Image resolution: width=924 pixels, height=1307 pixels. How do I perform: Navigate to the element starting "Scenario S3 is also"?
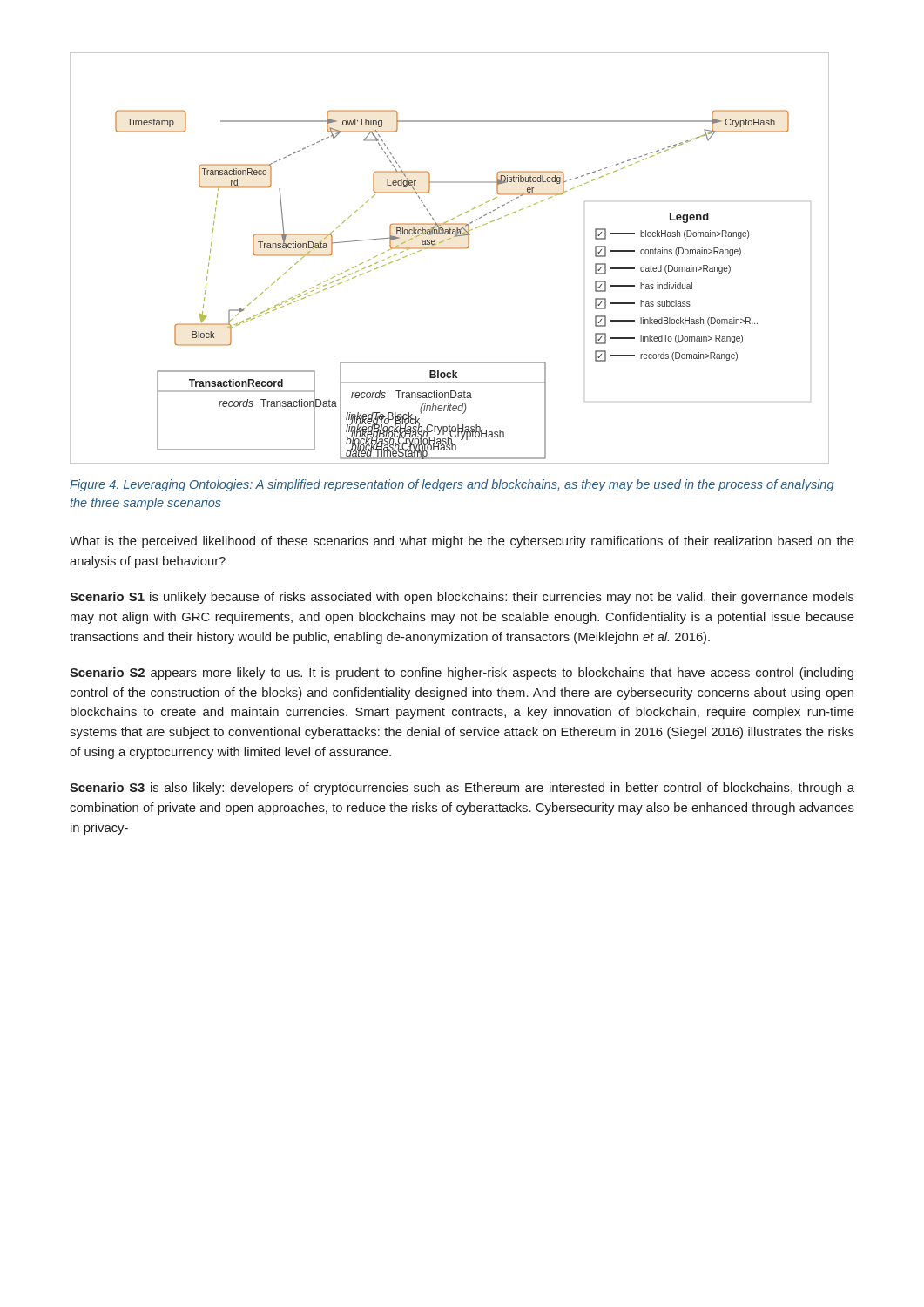click(x=462, y=808)
